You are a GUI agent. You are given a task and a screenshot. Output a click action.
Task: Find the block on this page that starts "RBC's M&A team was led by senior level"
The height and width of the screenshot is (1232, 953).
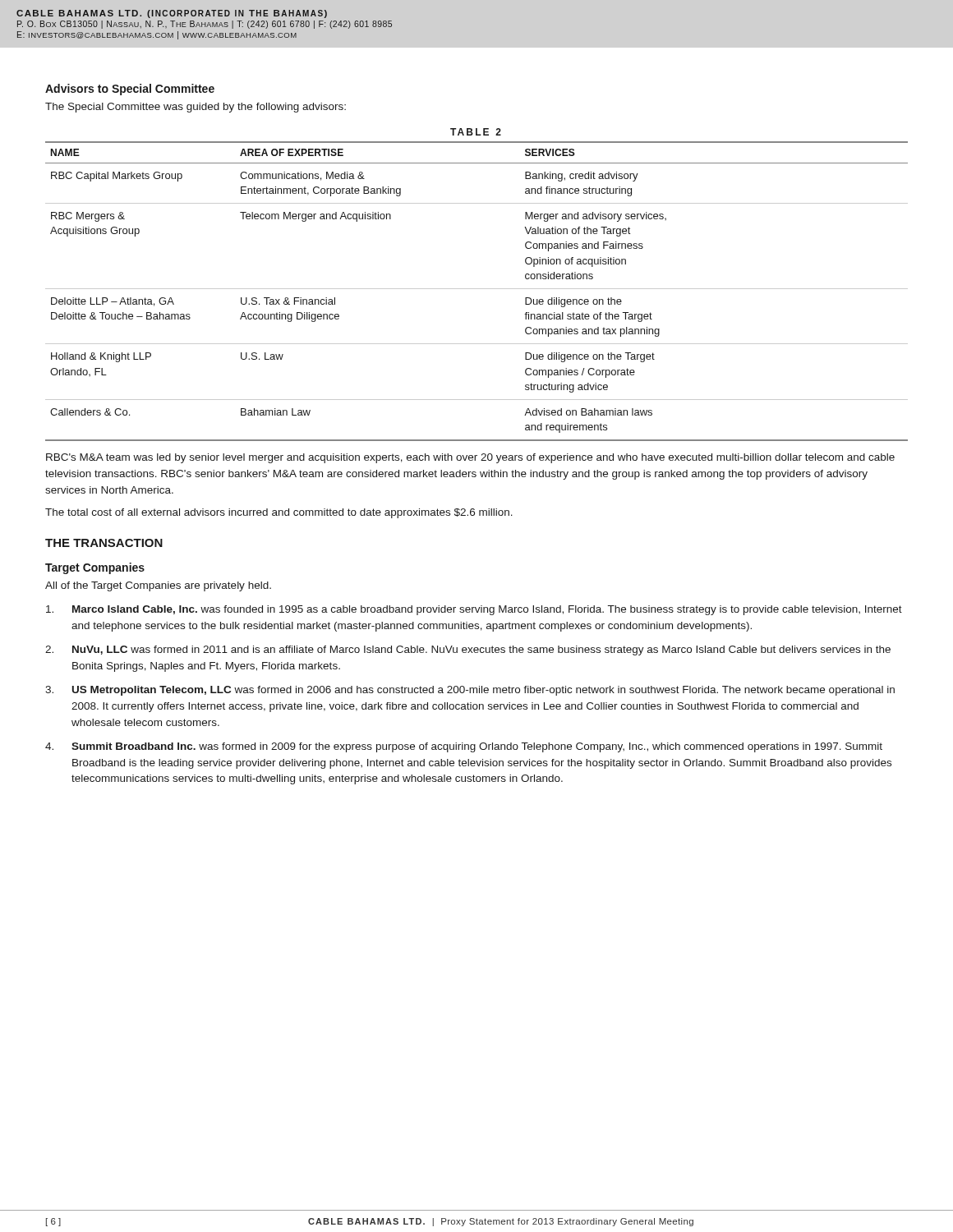pos(470,473)
